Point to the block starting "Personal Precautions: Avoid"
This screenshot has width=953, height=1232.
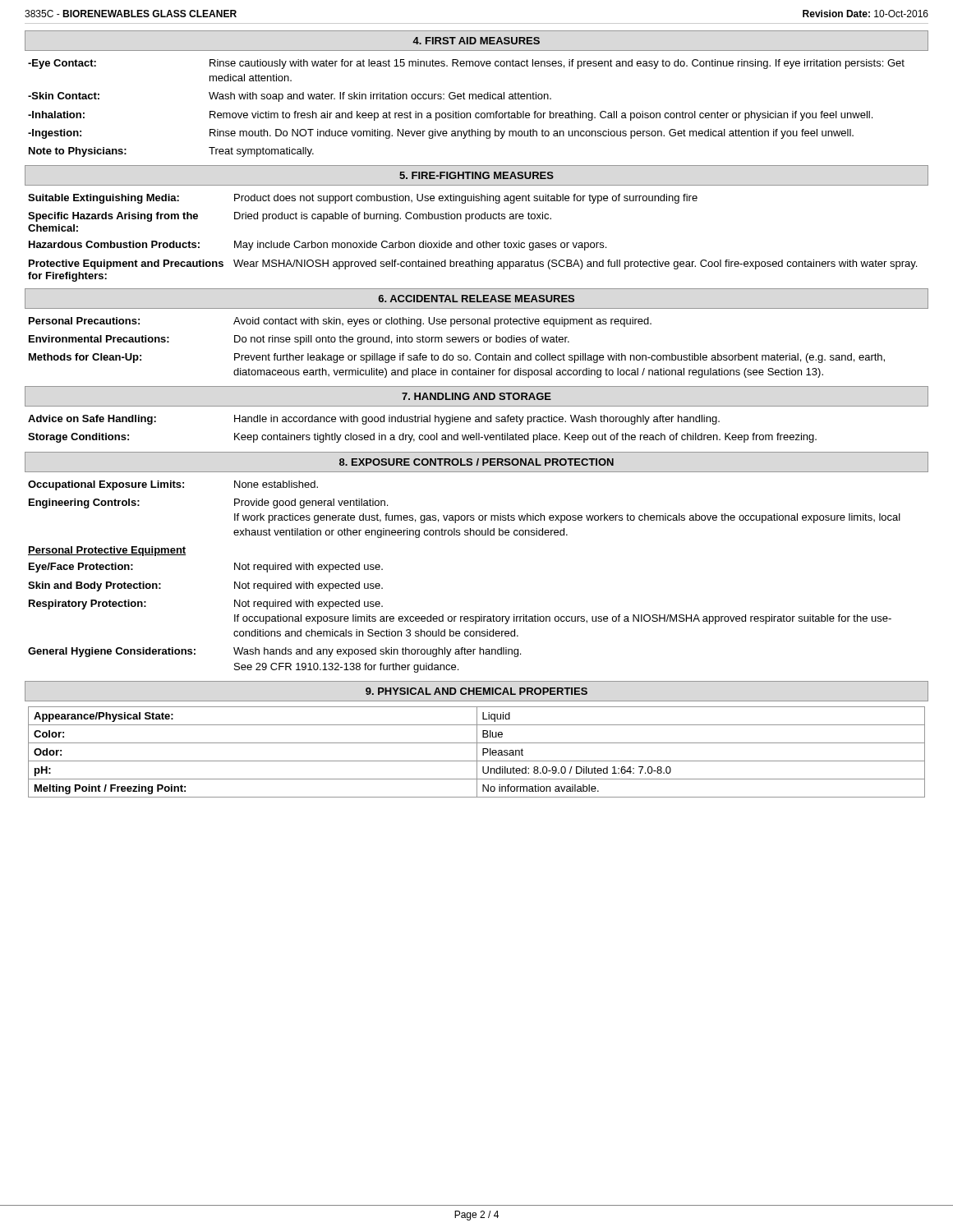[x=476, y=321]
